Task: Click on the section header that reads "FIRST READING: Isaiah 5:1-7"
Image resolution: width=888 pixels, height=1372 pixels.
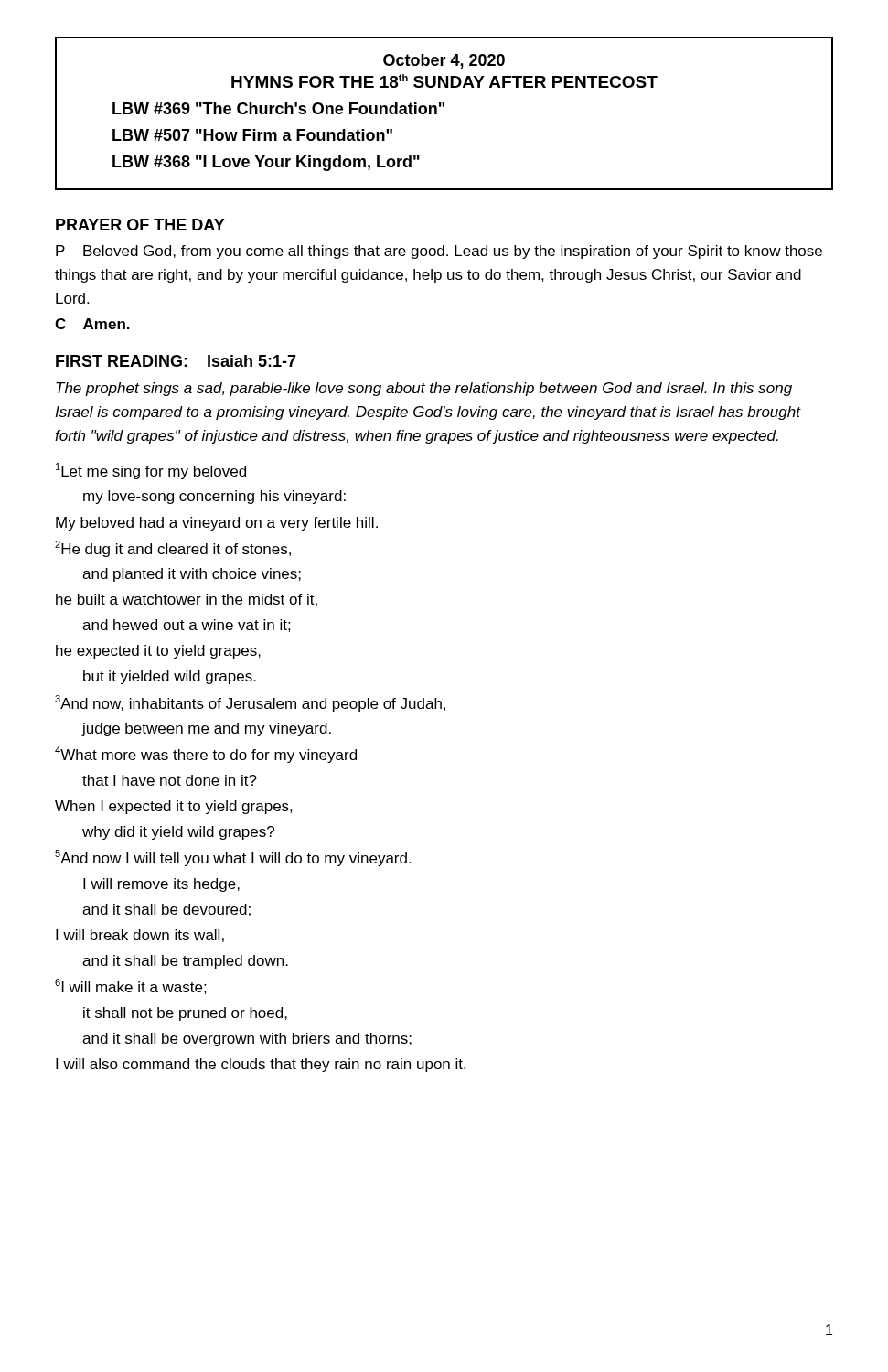Action: click(x=176, y=361)
